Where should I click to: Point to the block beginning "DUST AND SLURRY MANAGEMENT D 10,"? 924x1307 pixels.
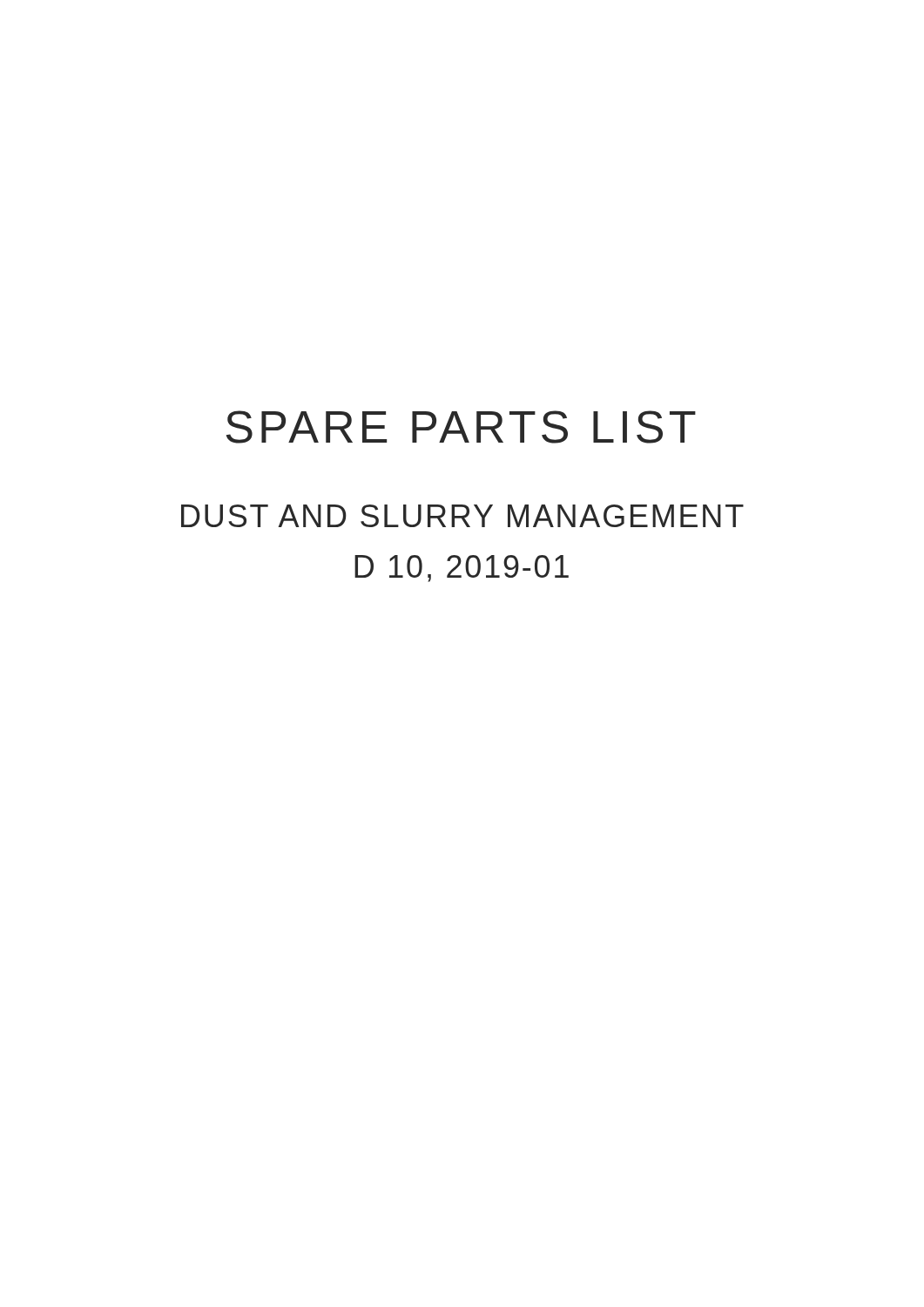click(462, 542)
